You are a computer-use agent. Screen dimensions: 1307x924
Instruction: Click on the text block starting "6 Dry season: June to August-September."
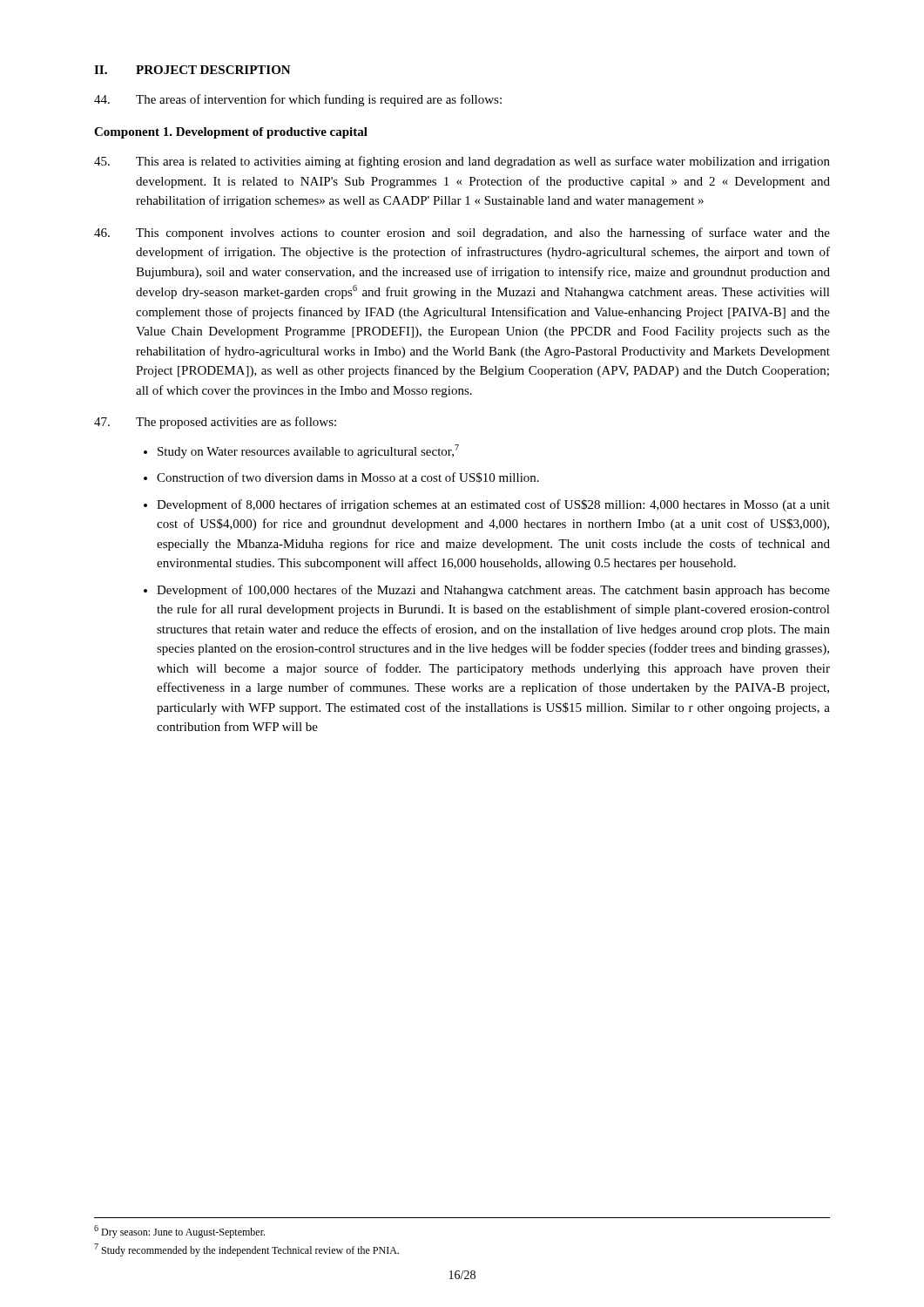click(180, 1231)
